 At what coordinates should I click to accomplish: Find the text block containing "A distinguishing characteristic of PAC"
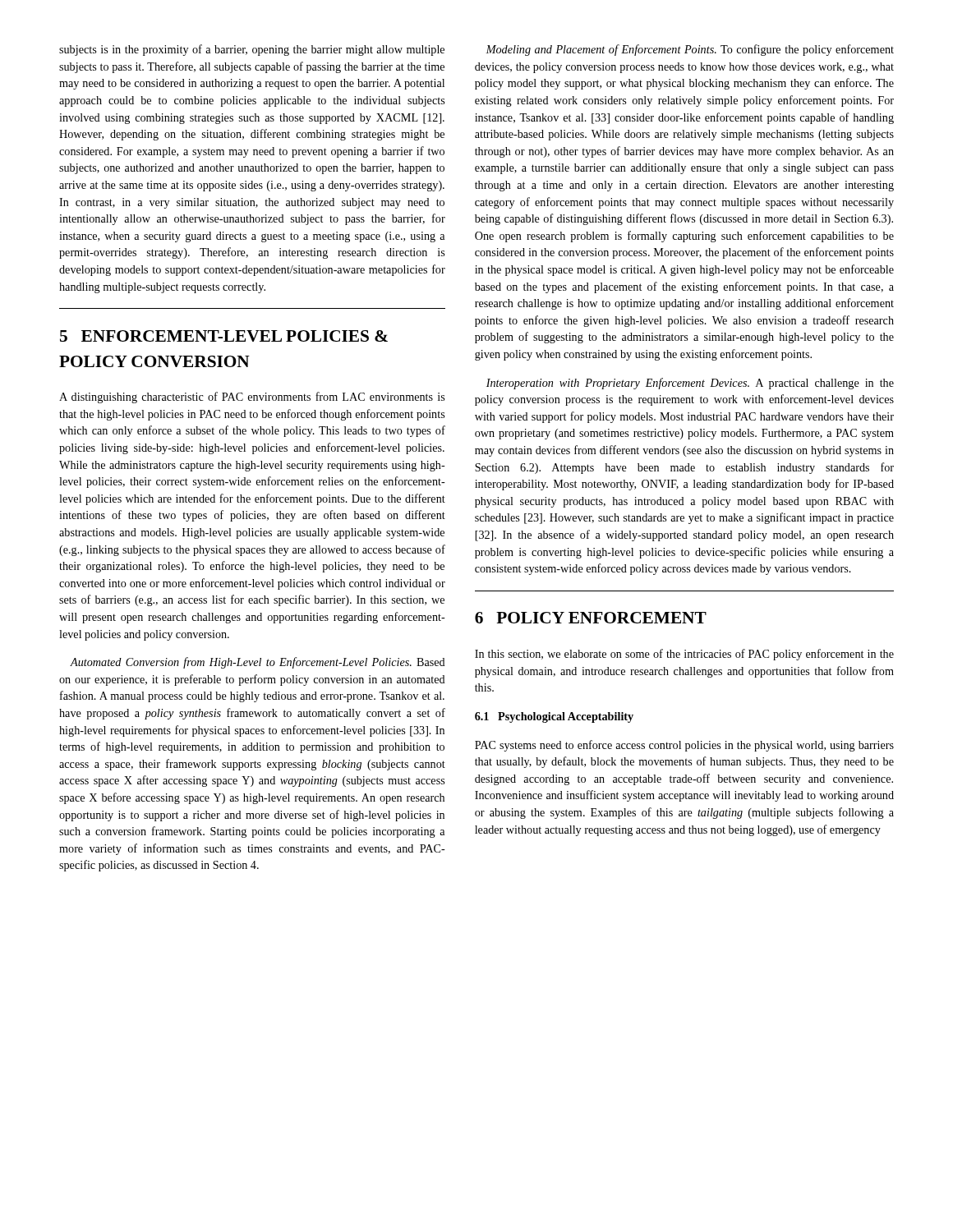(x=252, y=516)
